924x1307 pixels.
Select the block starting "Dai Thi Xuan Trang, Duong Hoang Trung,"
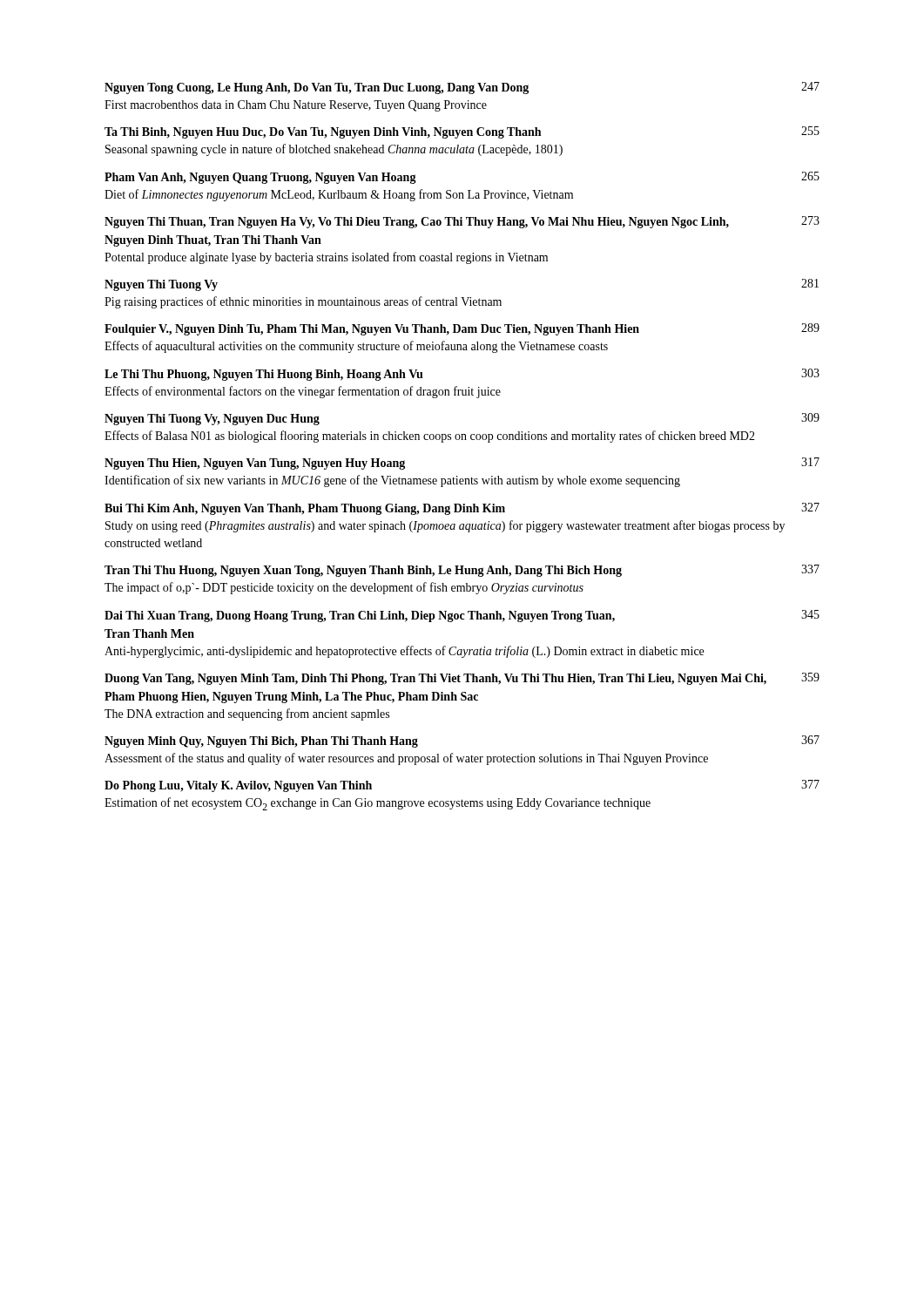pyautogui.click(x=462, y=616)
